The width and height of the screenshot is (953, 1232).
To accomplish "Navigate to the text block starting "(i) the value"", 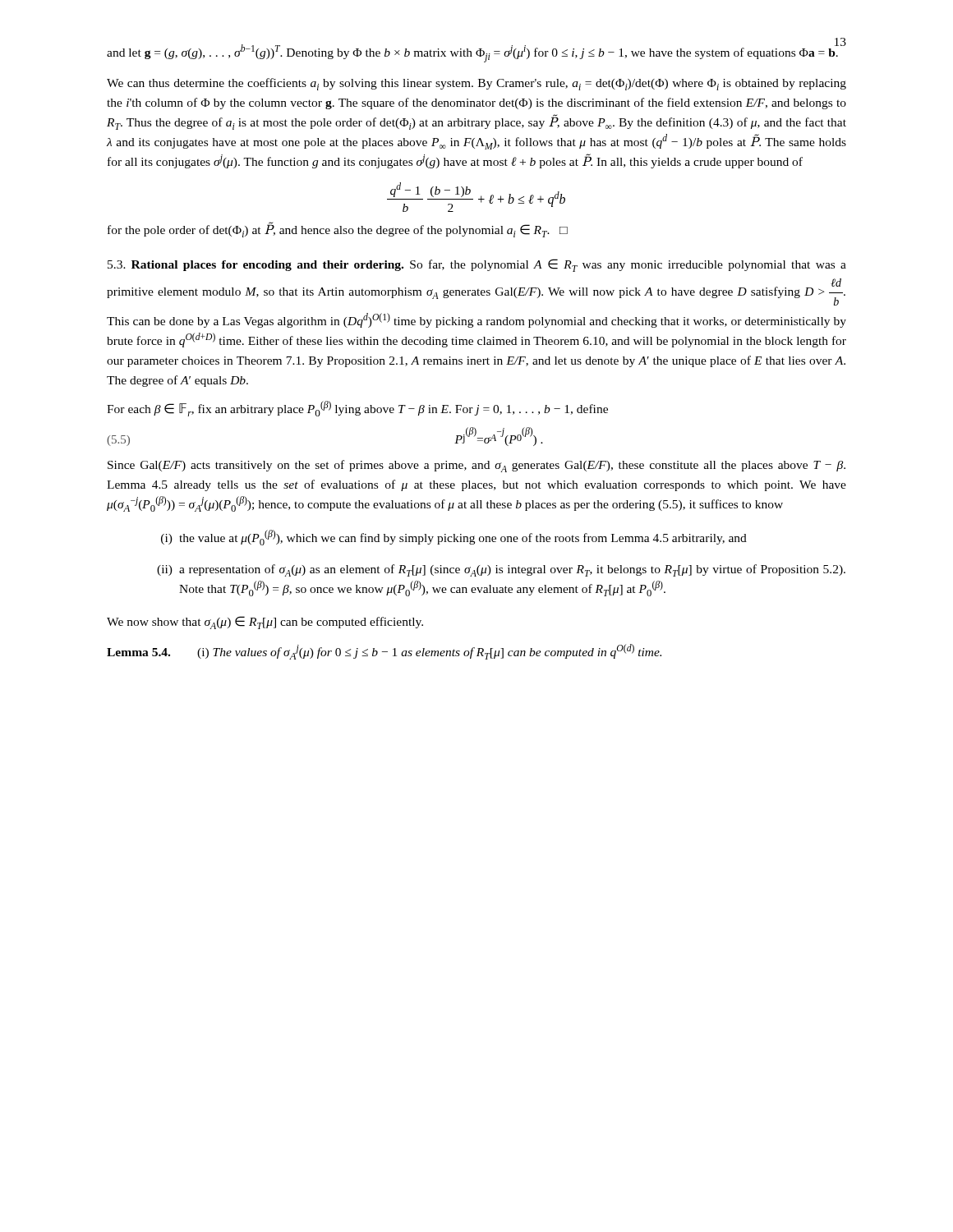I will pyautogui.click(x=497, y=539).
